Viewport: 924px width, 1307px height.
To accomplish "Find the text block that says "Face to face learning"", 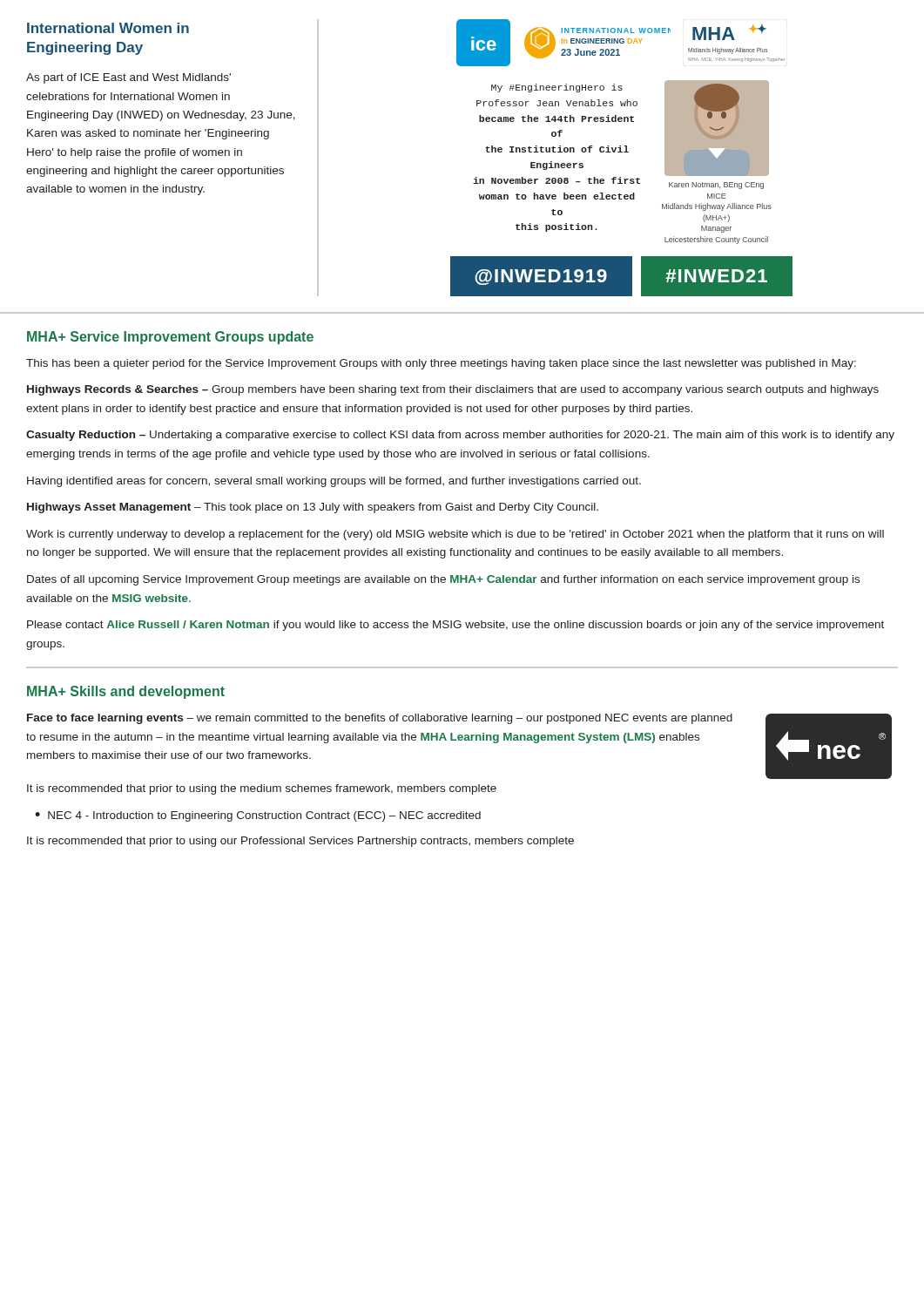I will (x=379, y=737).
